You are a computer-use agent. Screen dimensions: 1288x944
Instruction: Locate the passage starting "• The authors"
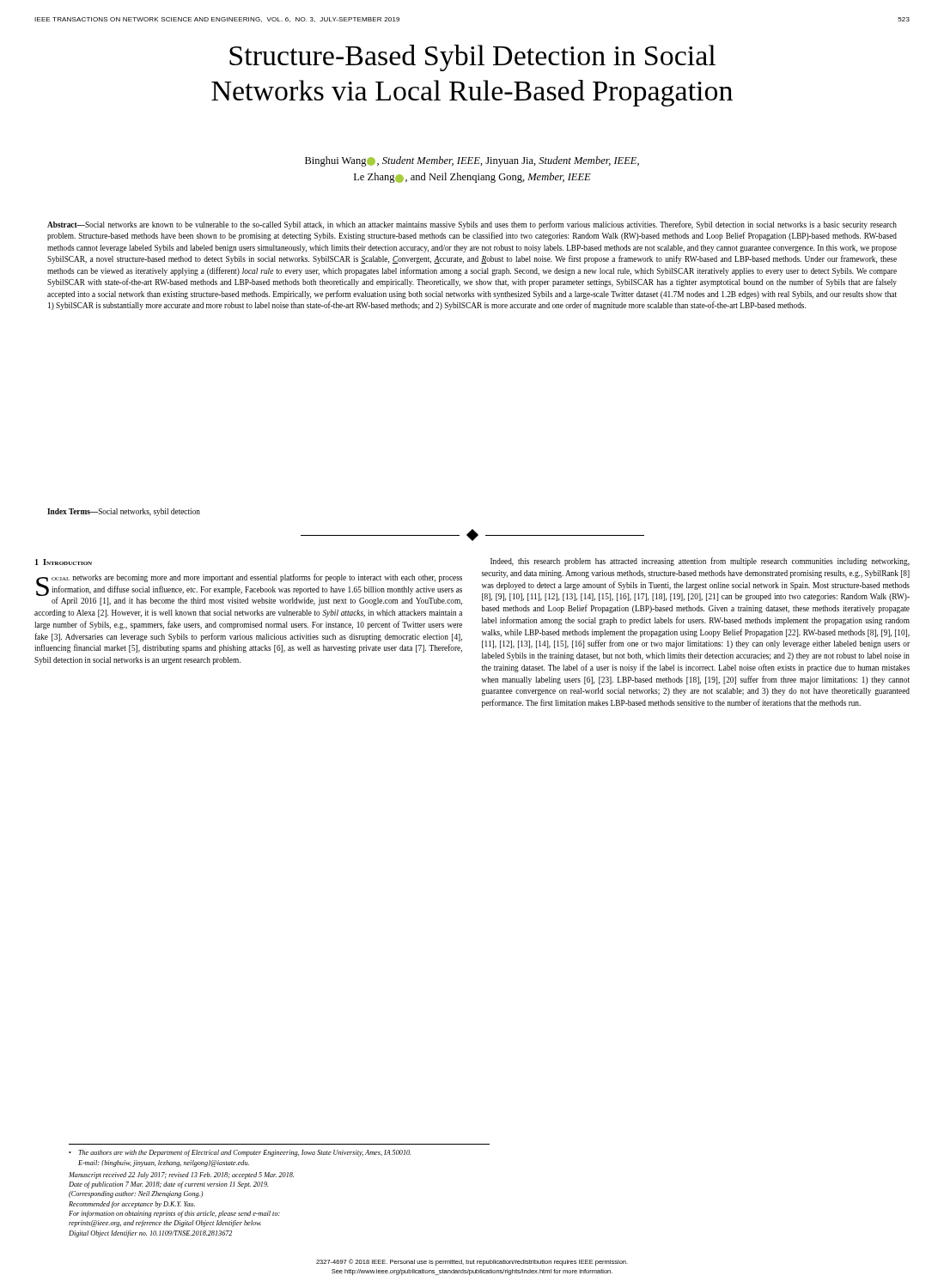click(240, 1153)
